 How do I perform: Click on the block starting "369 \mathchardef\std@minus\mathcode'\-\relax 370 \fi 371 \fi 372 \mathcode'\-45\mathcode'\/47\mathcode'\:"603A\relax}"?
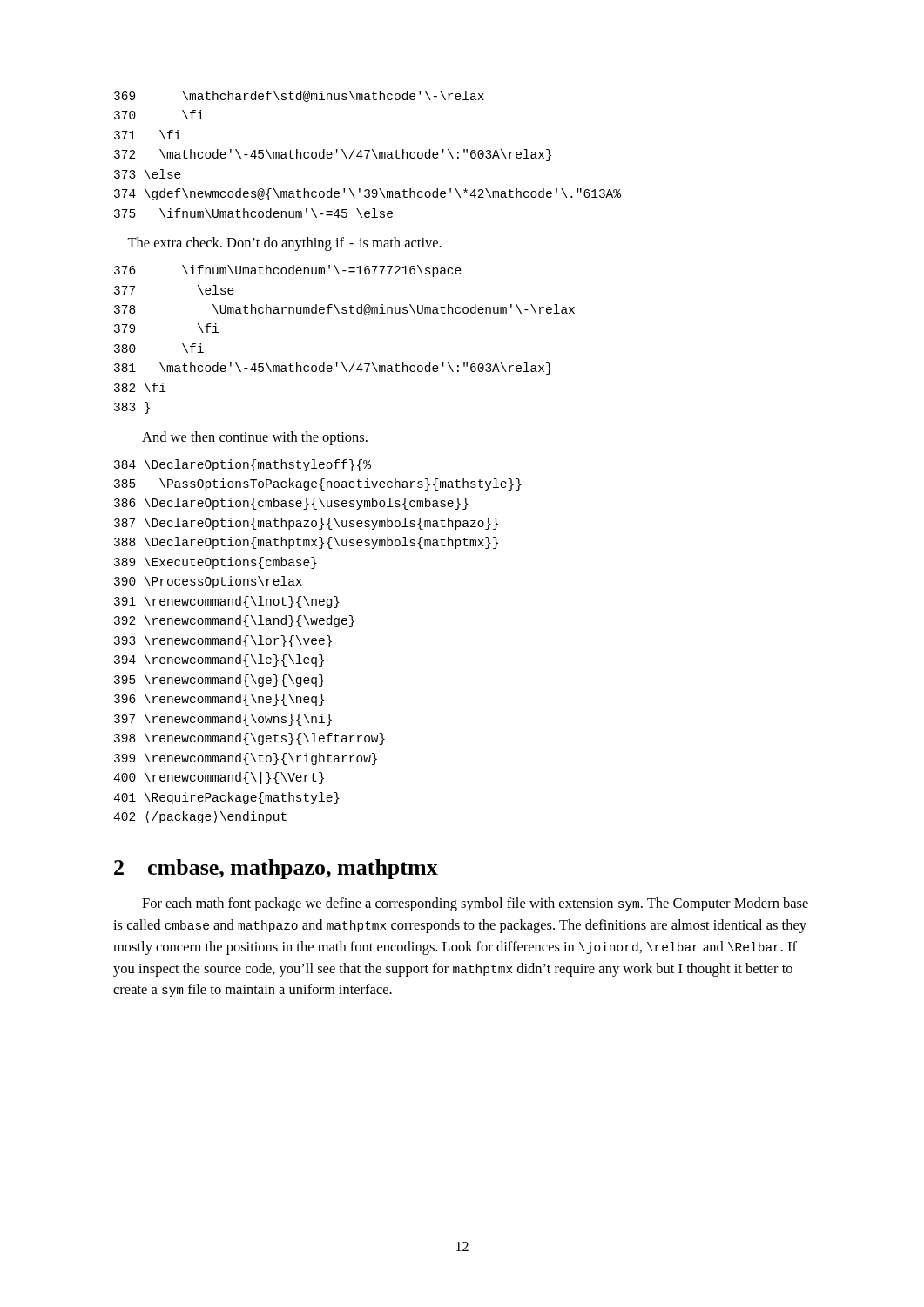tap(462, 156)
